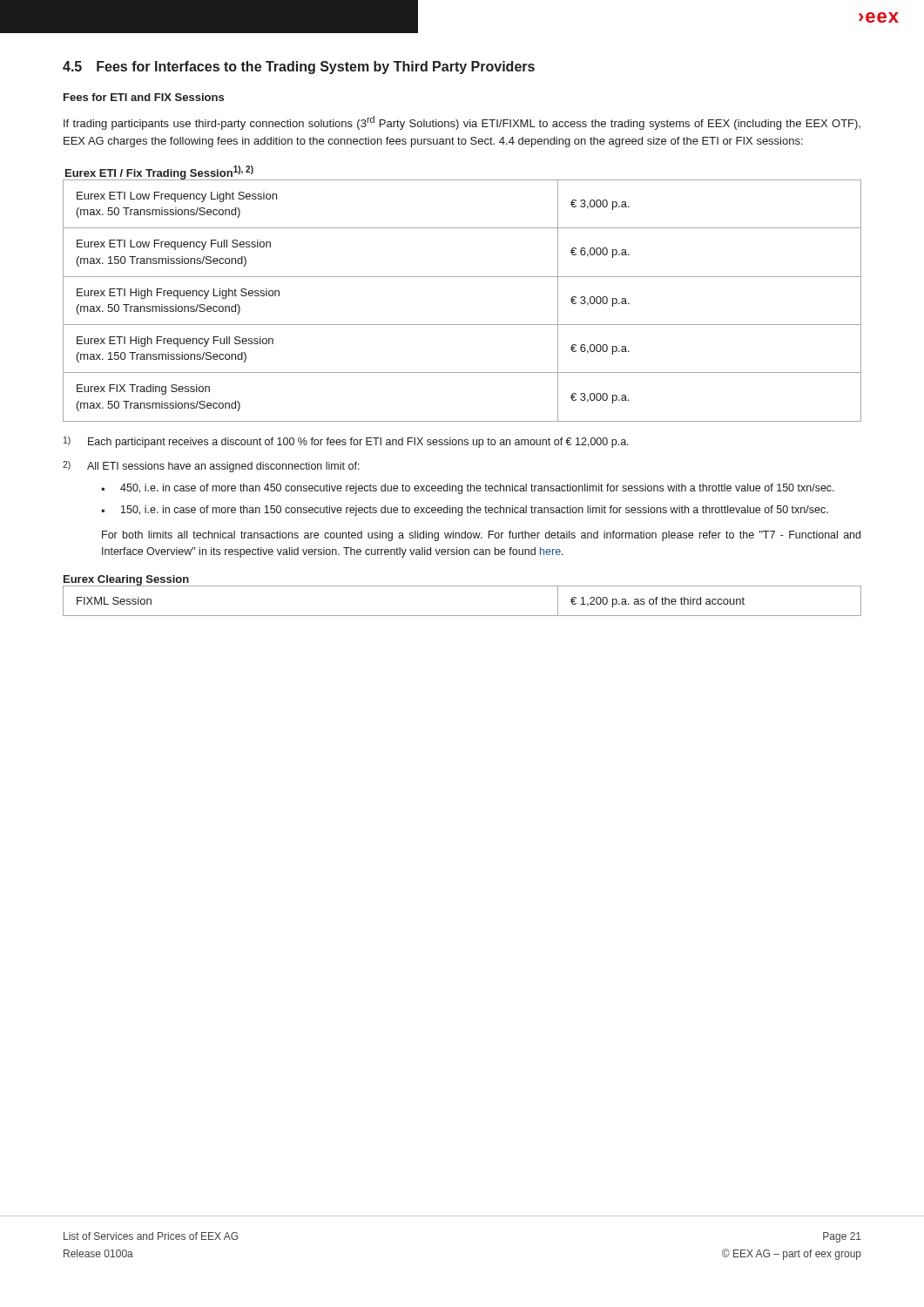The image size is (924, 1307).
Task: Select the caption with the text "Eurex ETI /"
Action: click(159, 172)
